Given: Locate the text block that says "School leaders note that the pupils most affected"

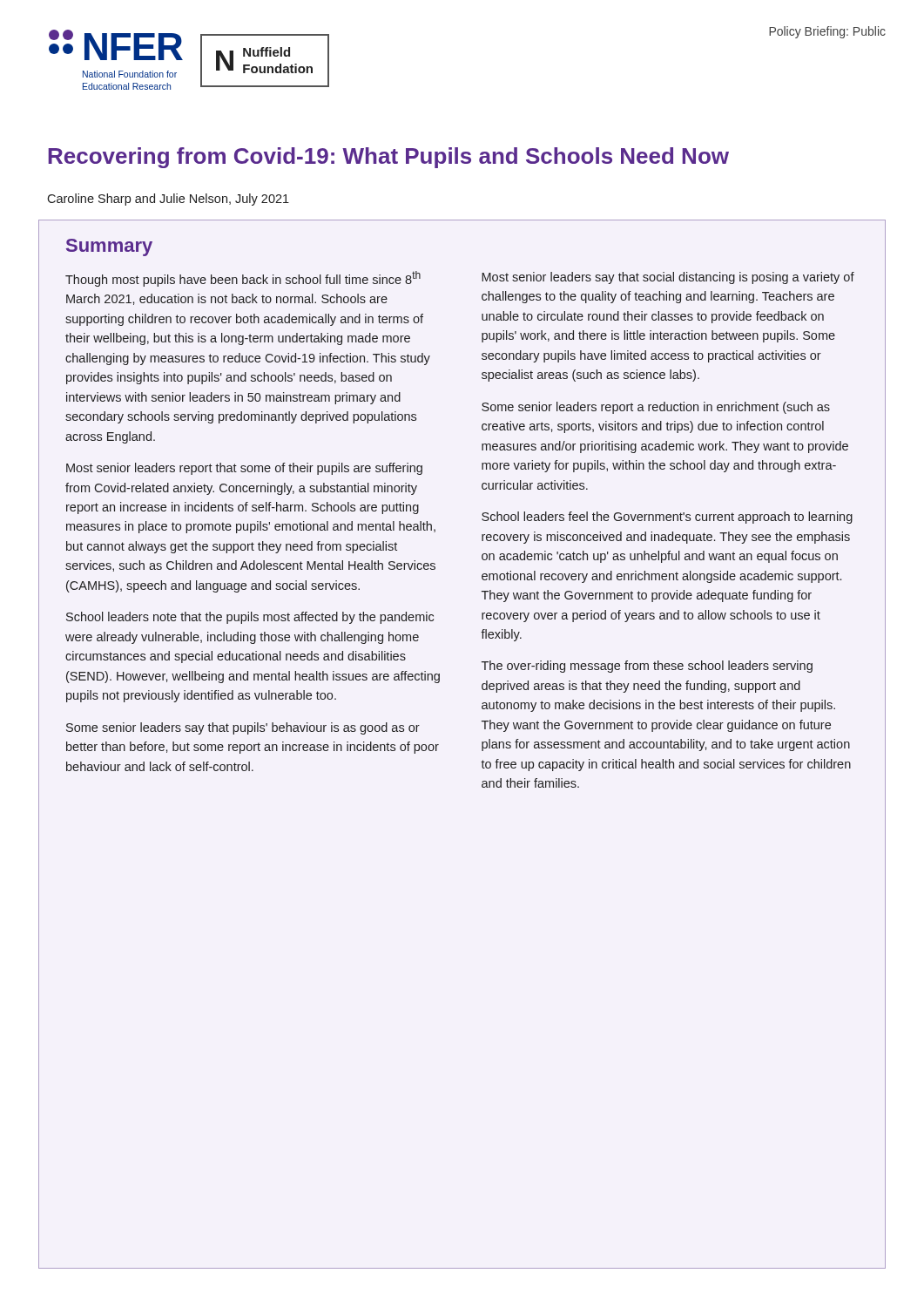Looking at the screenshot, I should pyautogui.click(x=254, y=657).
